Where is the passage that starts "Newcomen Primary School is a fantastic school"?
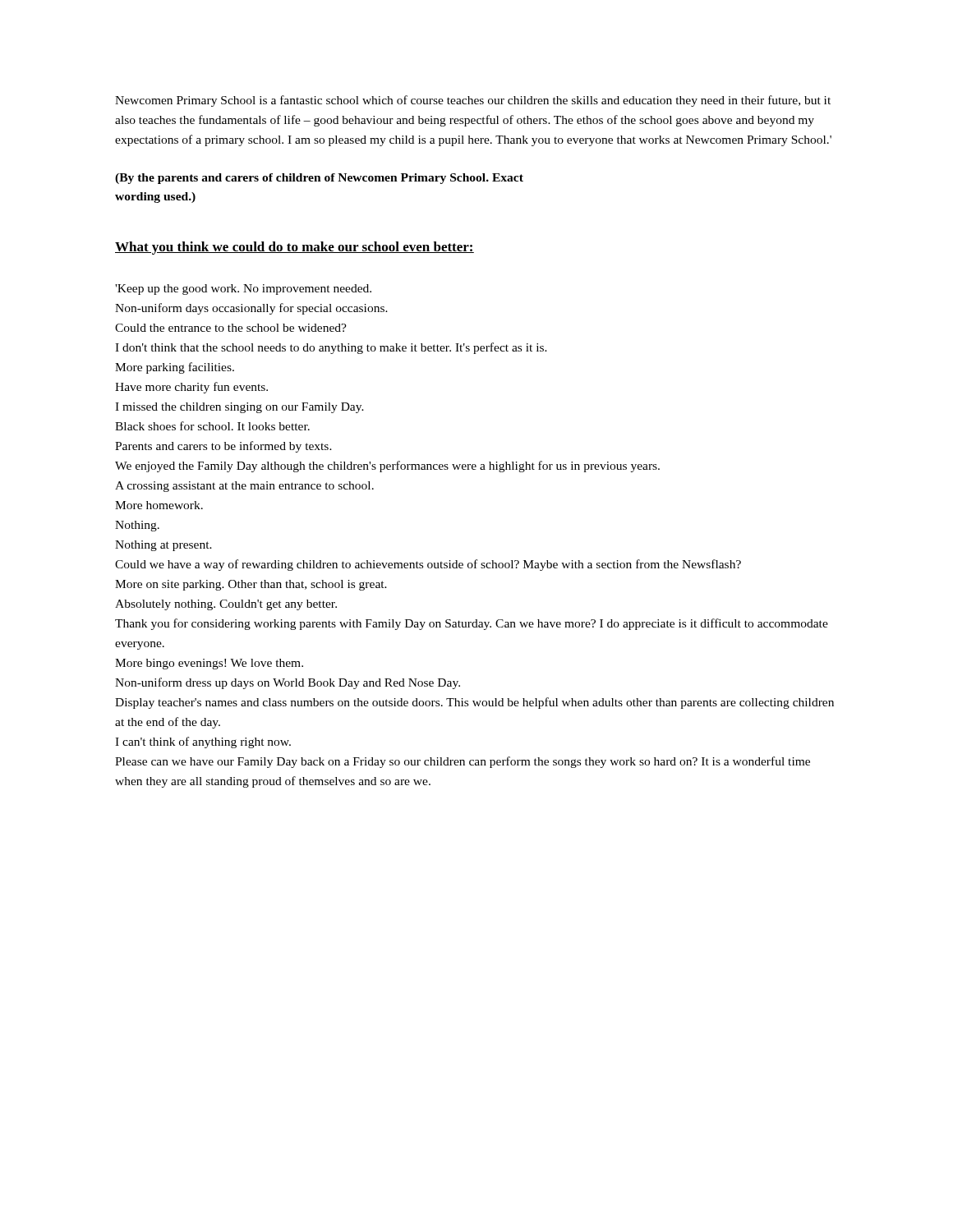Viewport: 953px width, 1232px height. (473, 120)
